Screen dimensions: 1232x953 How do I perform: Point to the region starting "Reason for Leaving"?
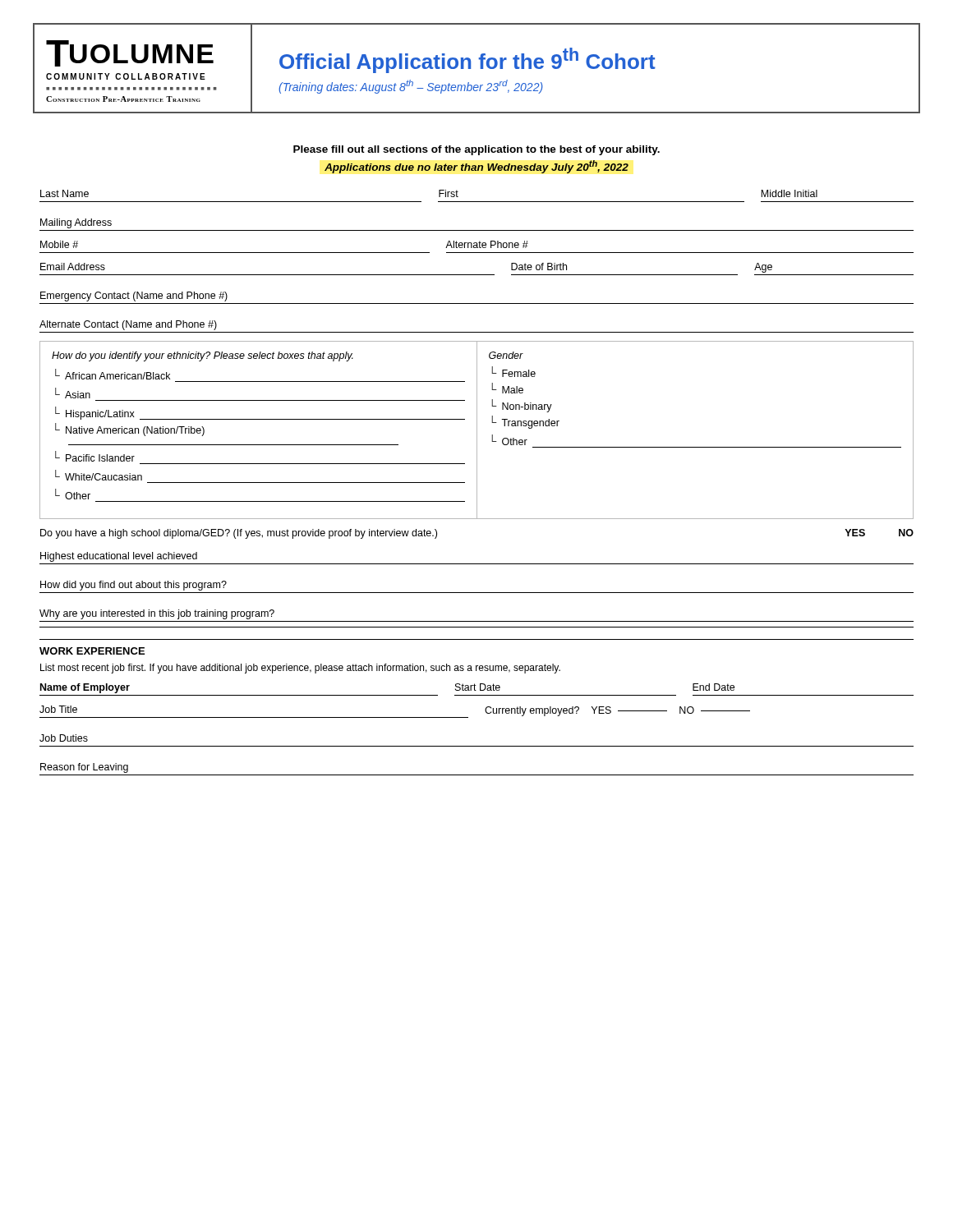tap(84, 767)
